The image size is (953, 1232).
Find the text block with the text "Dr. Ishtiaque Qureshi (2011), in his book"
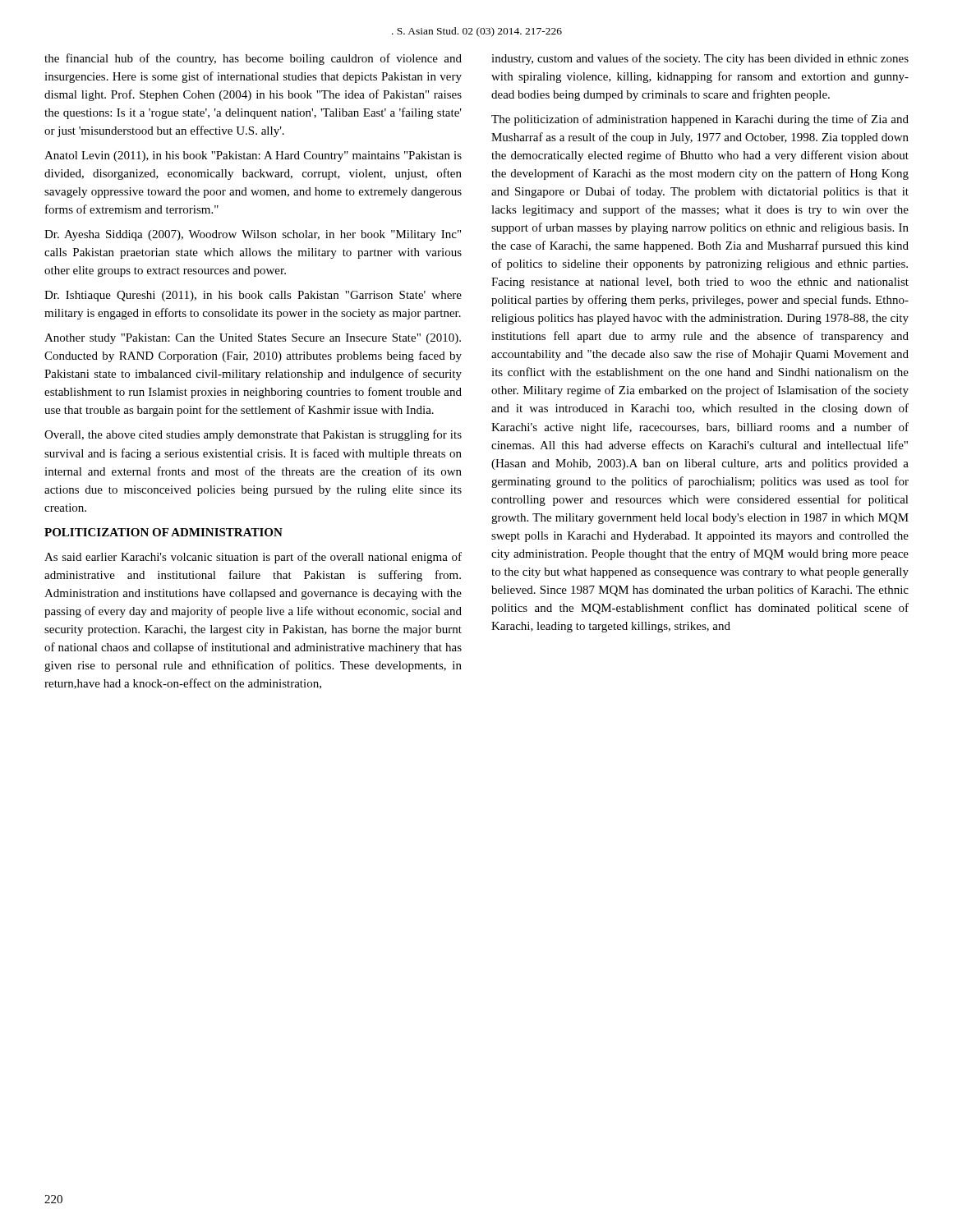253,304
